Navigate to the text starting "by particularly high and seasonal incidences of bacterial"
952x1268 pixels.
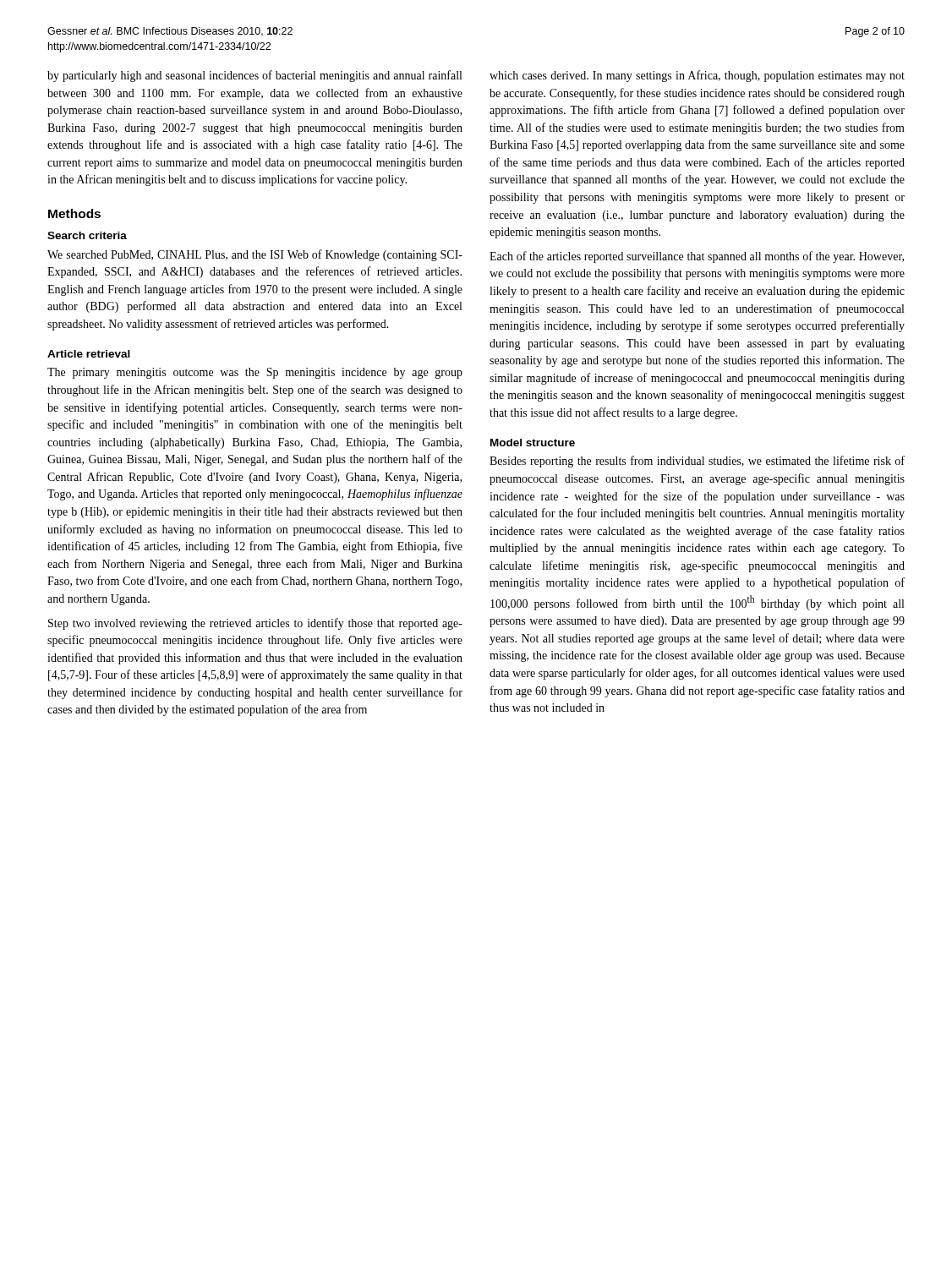click(x=255, y=129)
